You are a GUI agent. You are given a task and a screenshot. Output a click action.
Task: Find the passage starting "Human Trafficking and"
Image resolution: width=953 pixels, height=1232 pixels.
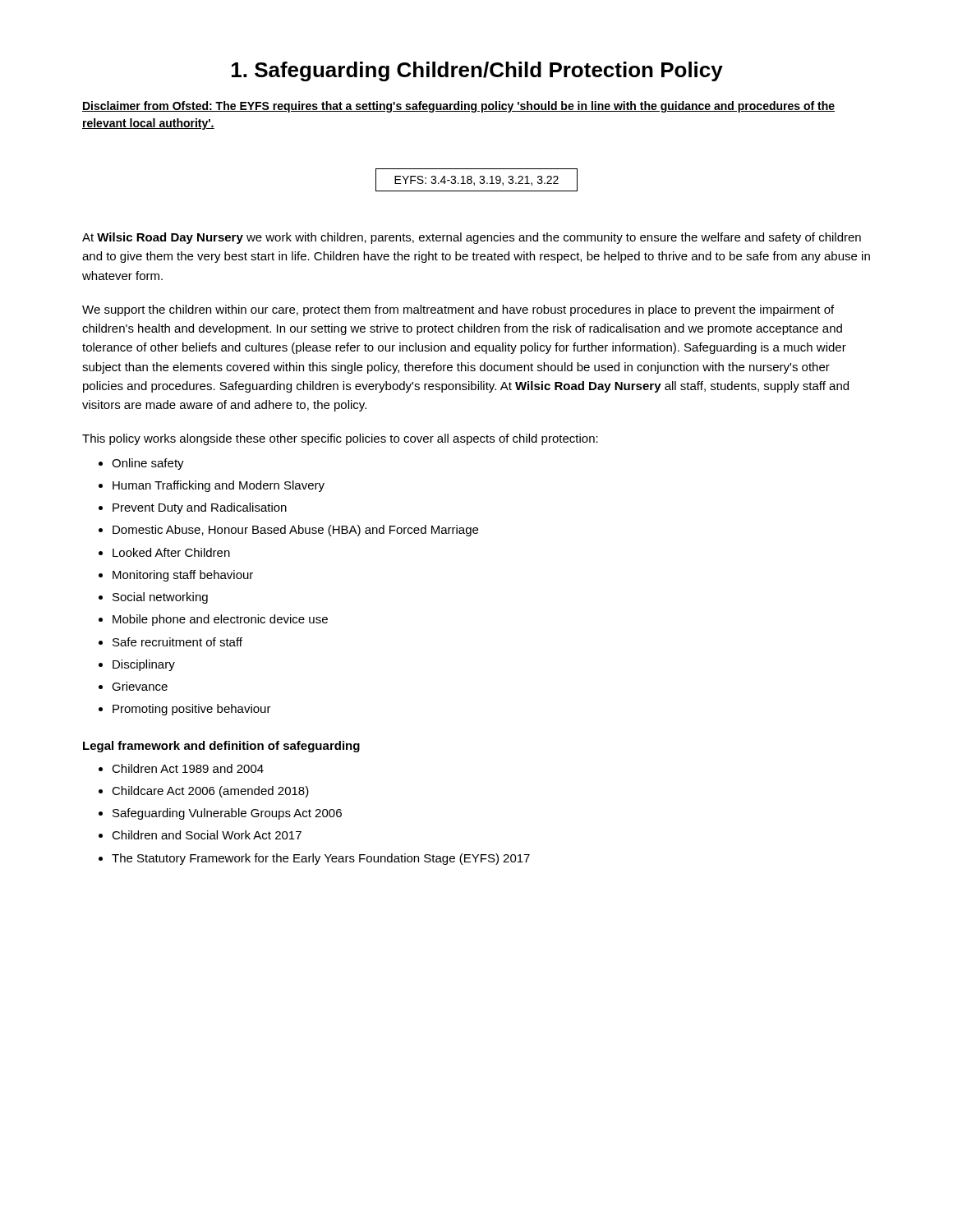coord(218,485)
